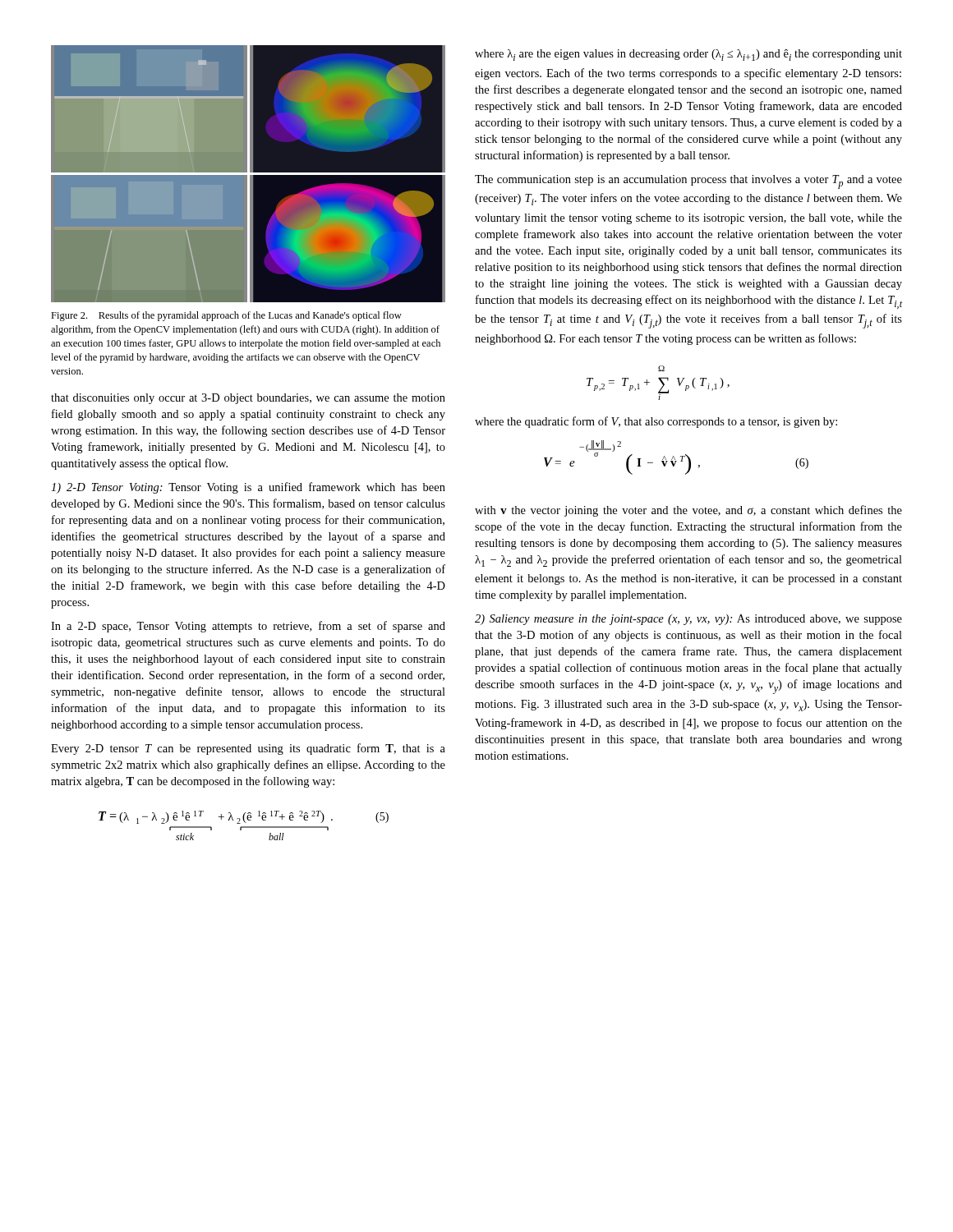The height and width of the screenshot is (1232, 953).
Task: Select the formula with the text "V = e − ("
Action: coord(688,465)
